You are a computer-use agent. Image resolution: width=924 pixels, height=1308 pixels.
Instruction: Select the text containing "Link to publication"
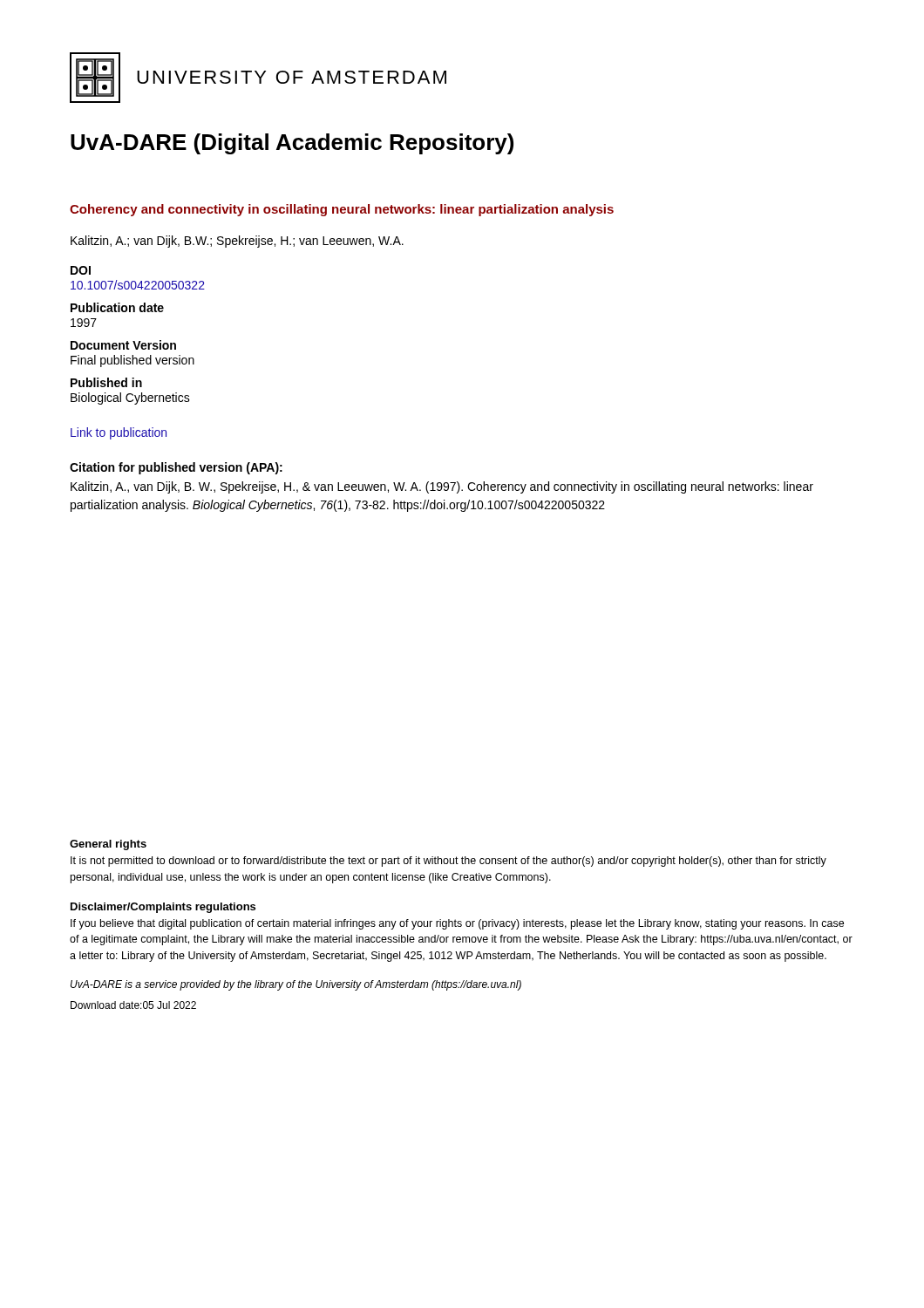tap(119, 432)
